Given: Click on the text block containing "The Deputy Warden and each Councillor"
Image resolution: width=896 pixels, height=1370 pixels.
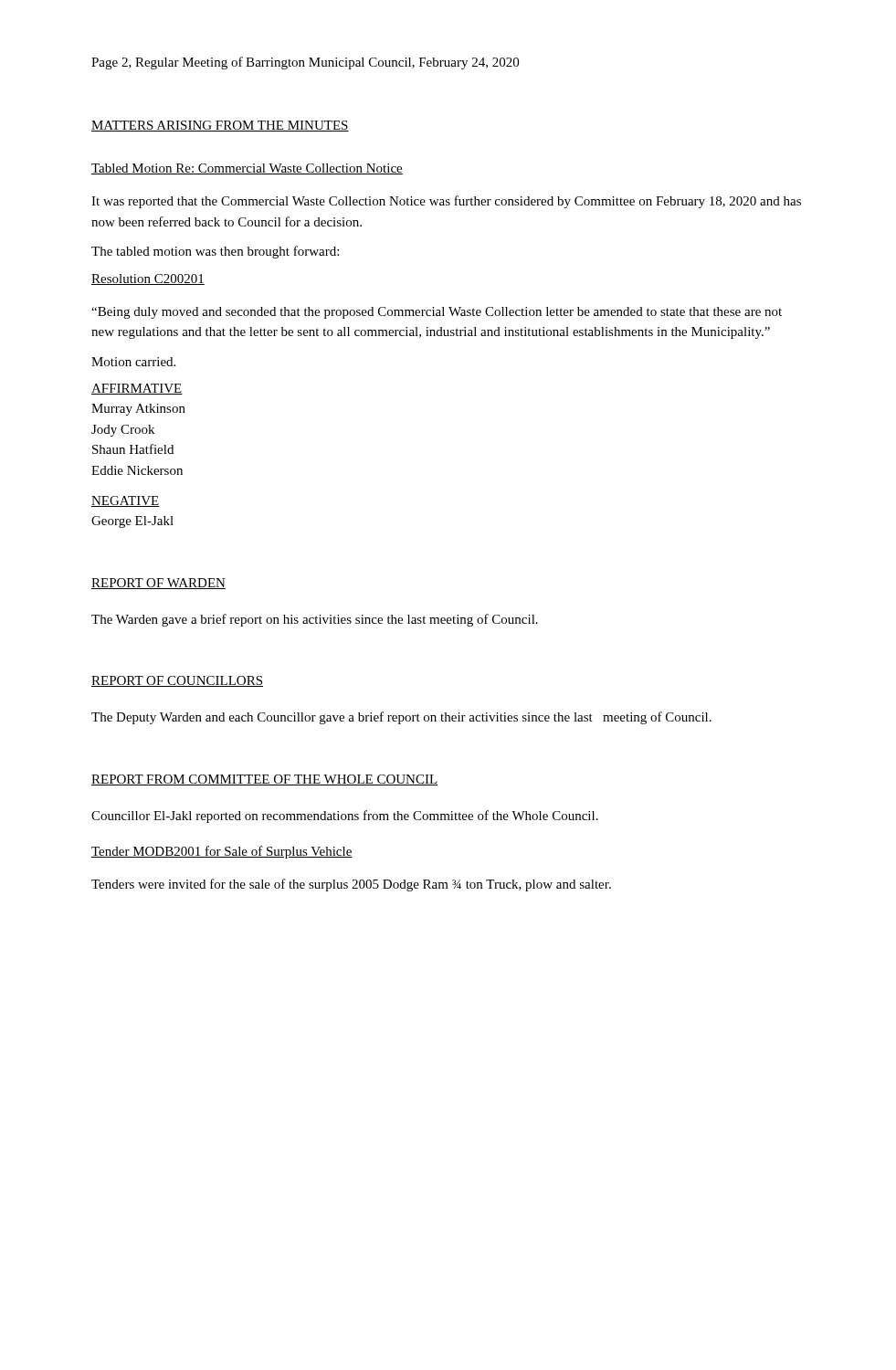Looking at the screenshot, I should pos(402,717).
